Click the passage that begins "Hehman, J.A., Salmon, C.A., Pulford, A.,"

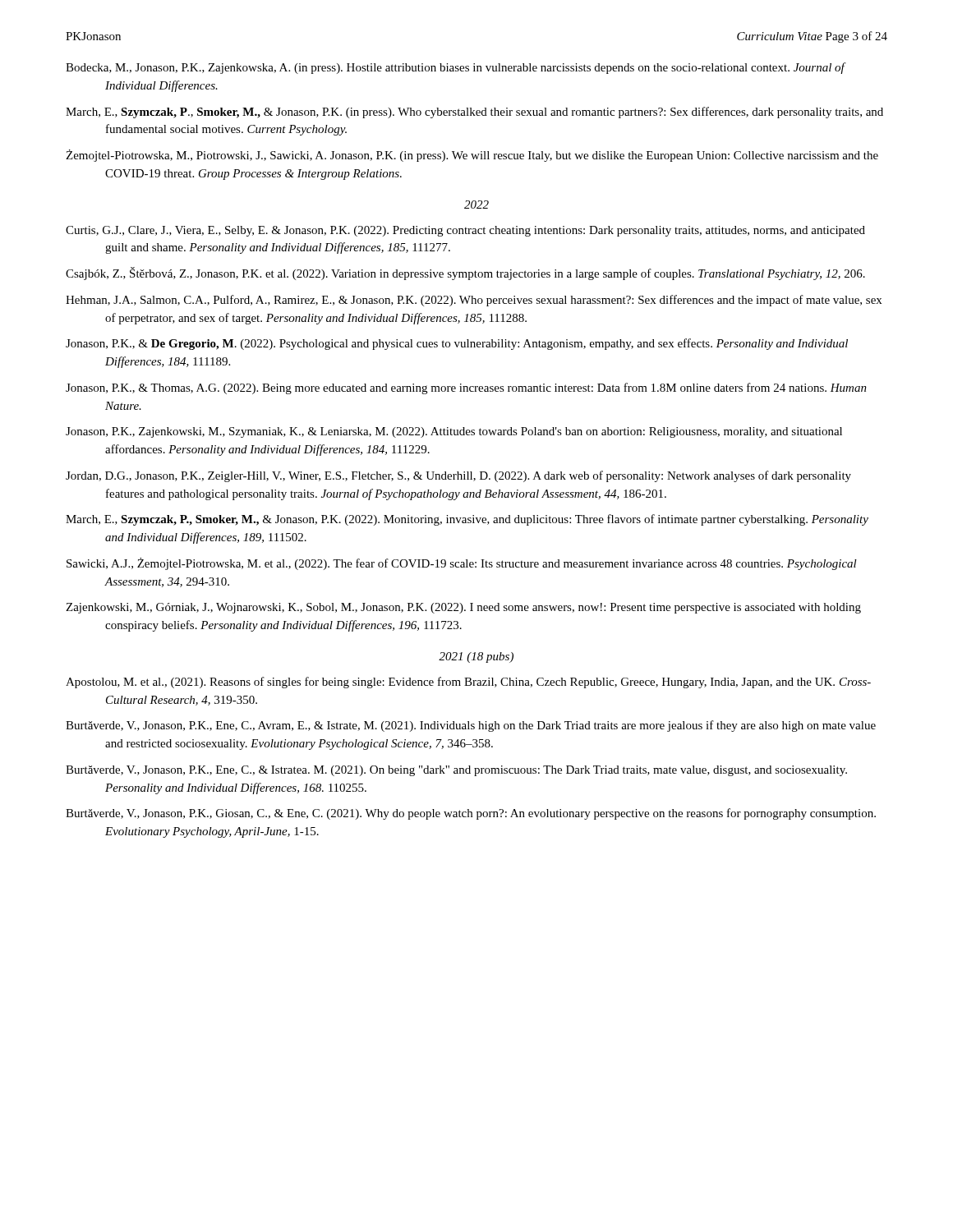pyautogui.click(x=474, y=308)
